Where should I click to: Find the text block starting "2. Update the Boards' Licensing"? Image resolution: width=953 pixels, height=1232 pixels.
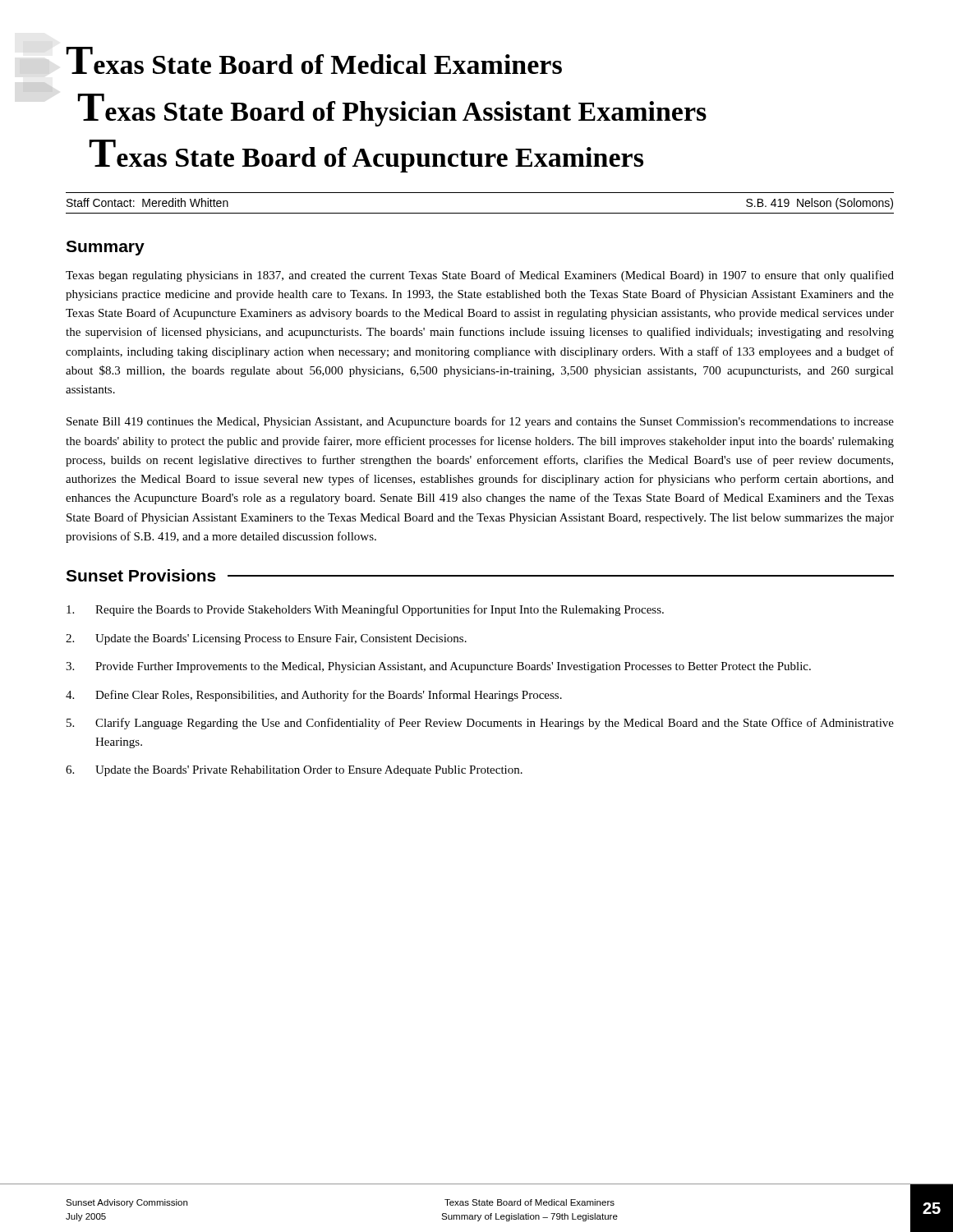coord(266,639)
